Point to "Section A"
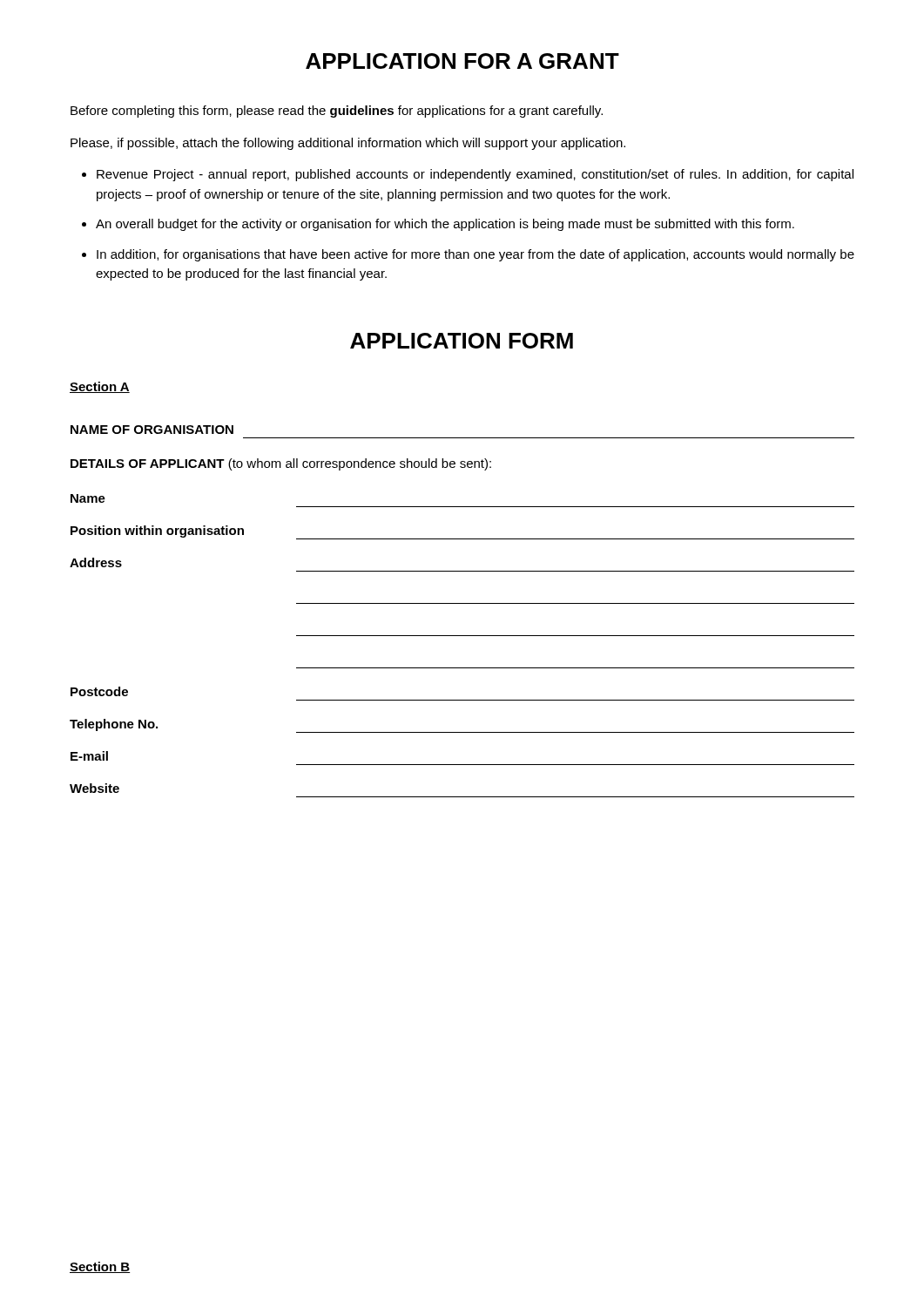 [100, 386]
